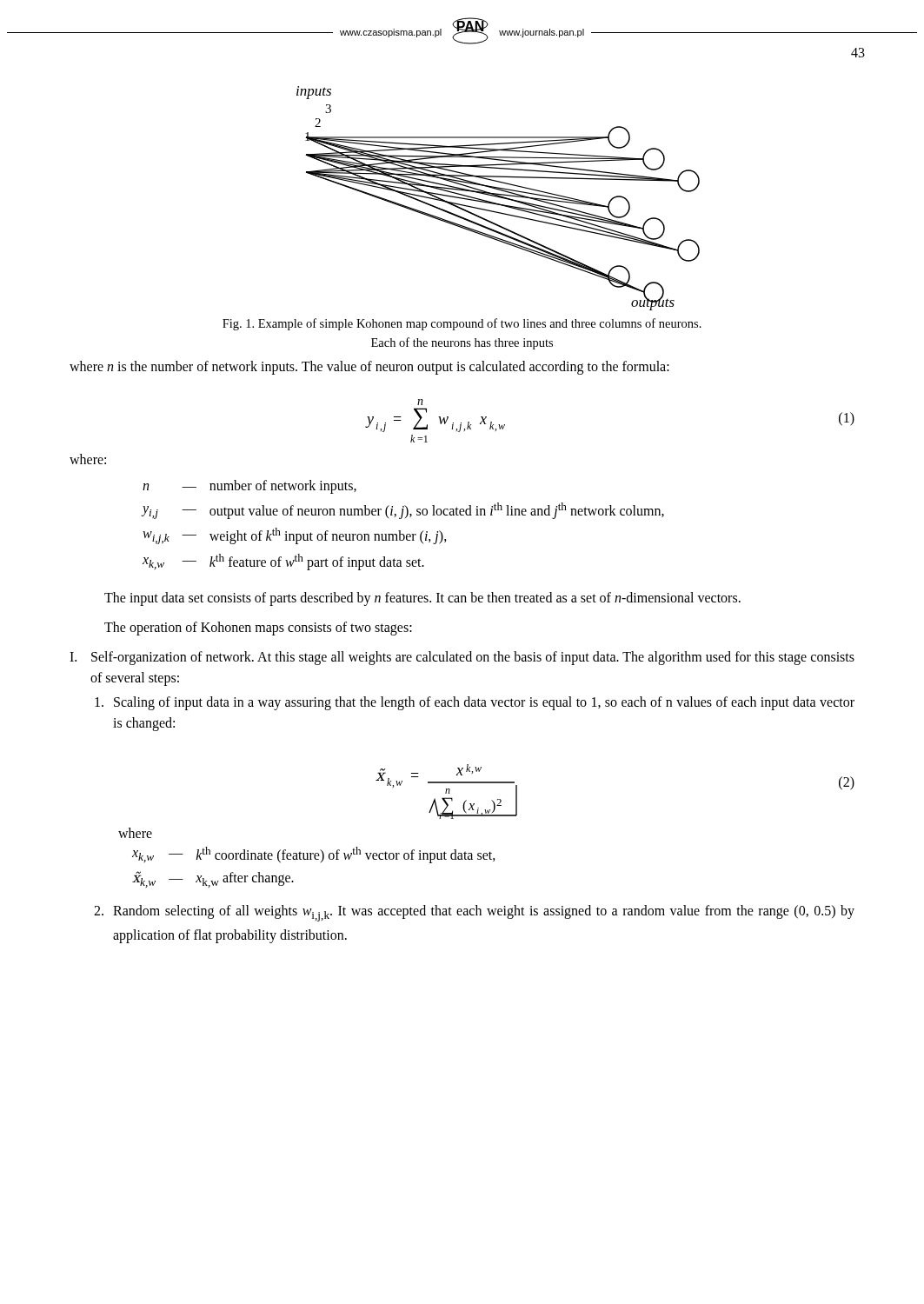The image size is (924, 1304).
Task: Locate the block of text that opens with "where n is the number"
Action: [x=462, y=367]
